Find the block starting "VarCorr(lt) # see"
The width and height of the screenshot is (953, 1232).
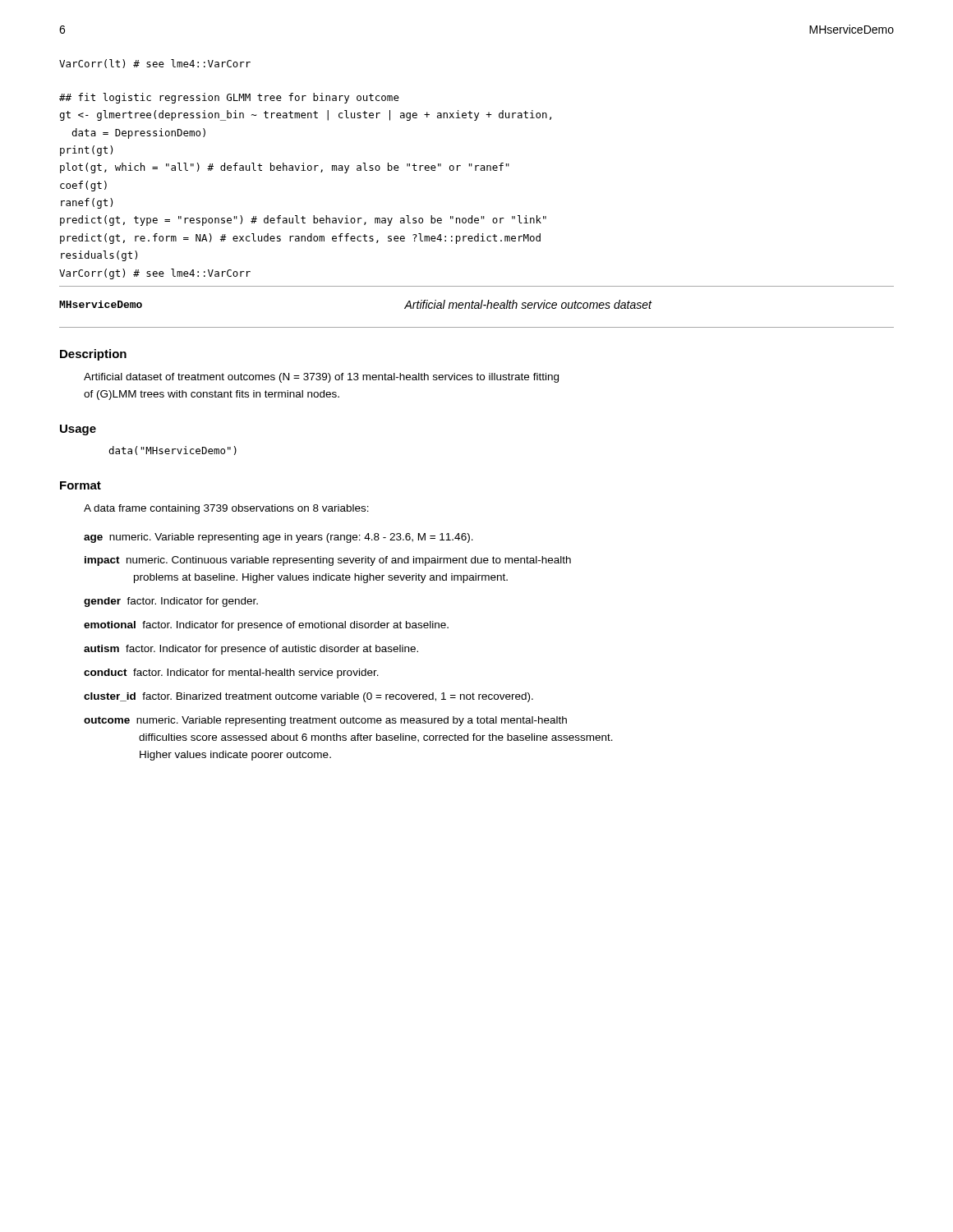click(x=306, y=168)
